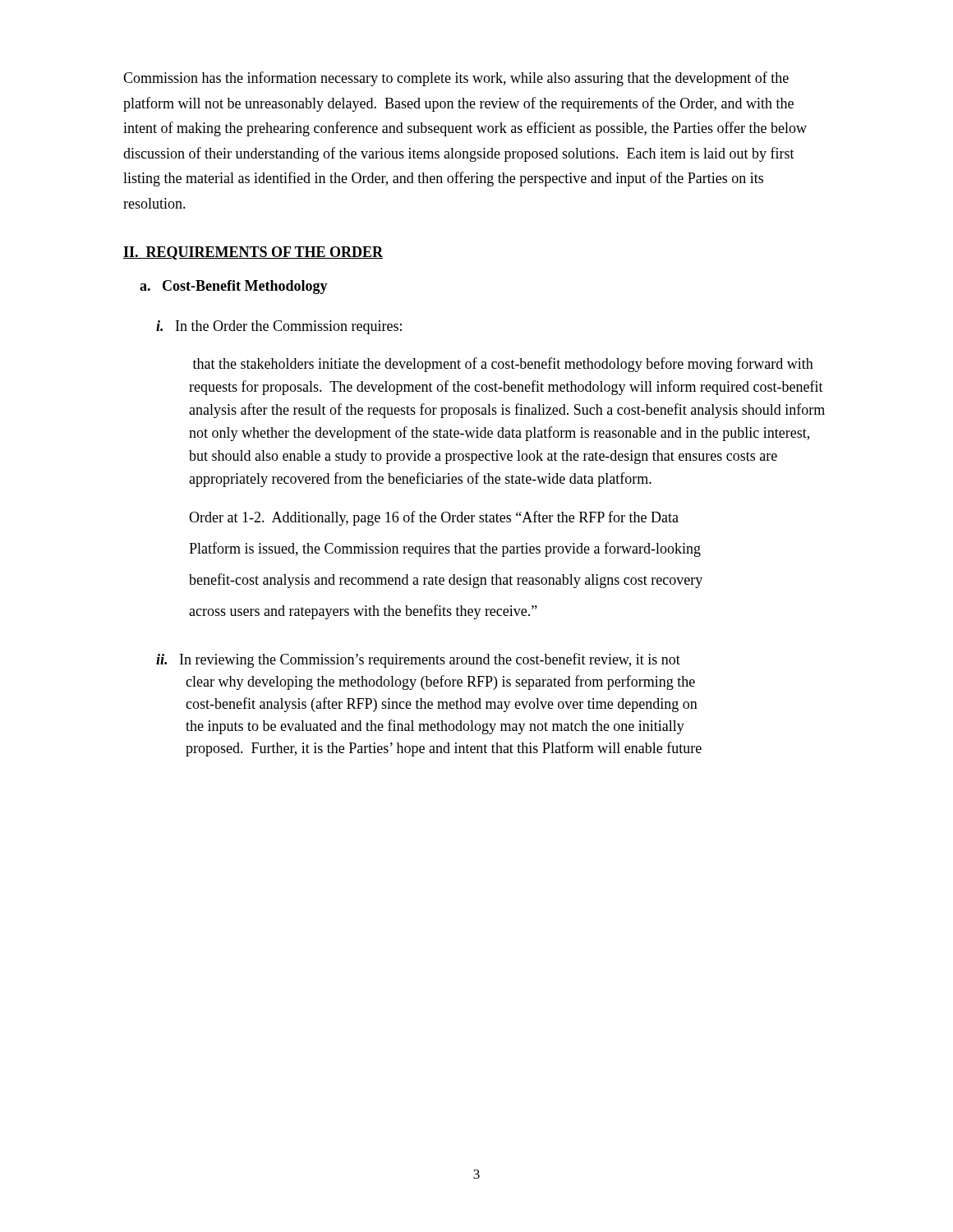Locate the text starting "that the stakeholders initiate the"
Screen dimensions: 1232x953
pos(507,421)
